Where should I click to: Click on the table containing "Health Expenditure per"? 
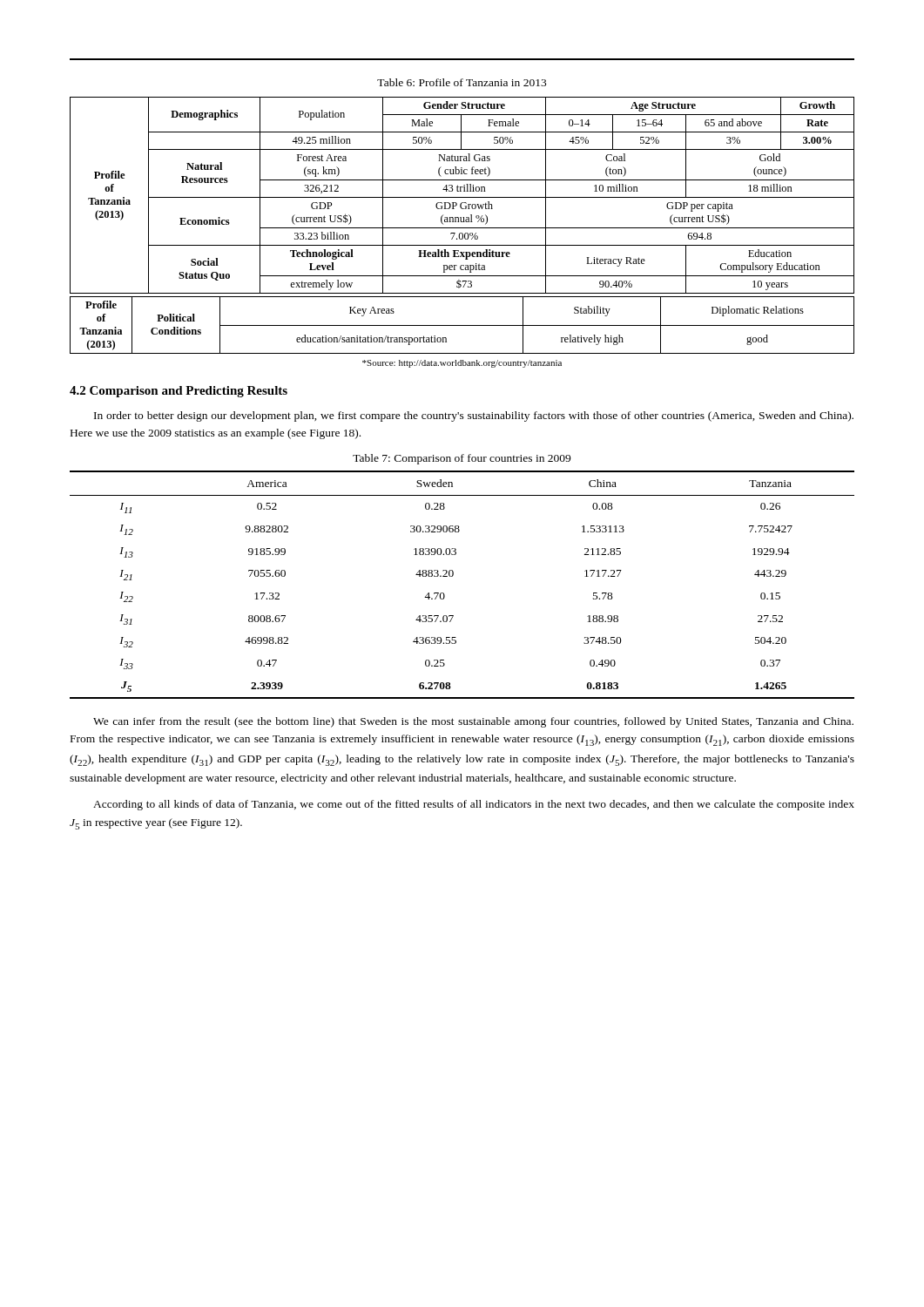tap(462, 225)
